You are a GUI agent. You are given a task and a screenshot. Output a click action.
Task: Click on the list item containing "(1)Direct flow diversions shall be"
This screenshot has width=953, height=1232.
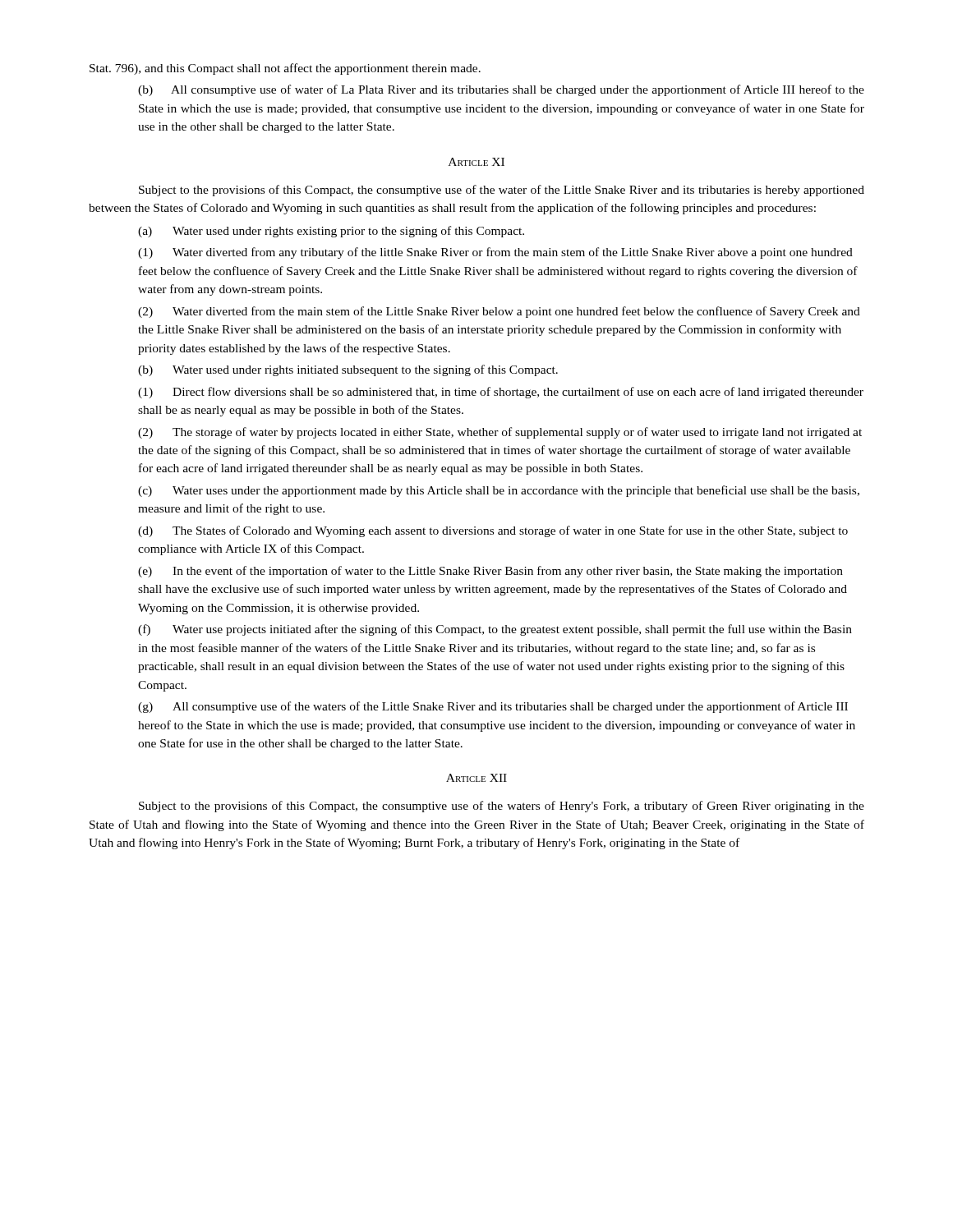476,401
